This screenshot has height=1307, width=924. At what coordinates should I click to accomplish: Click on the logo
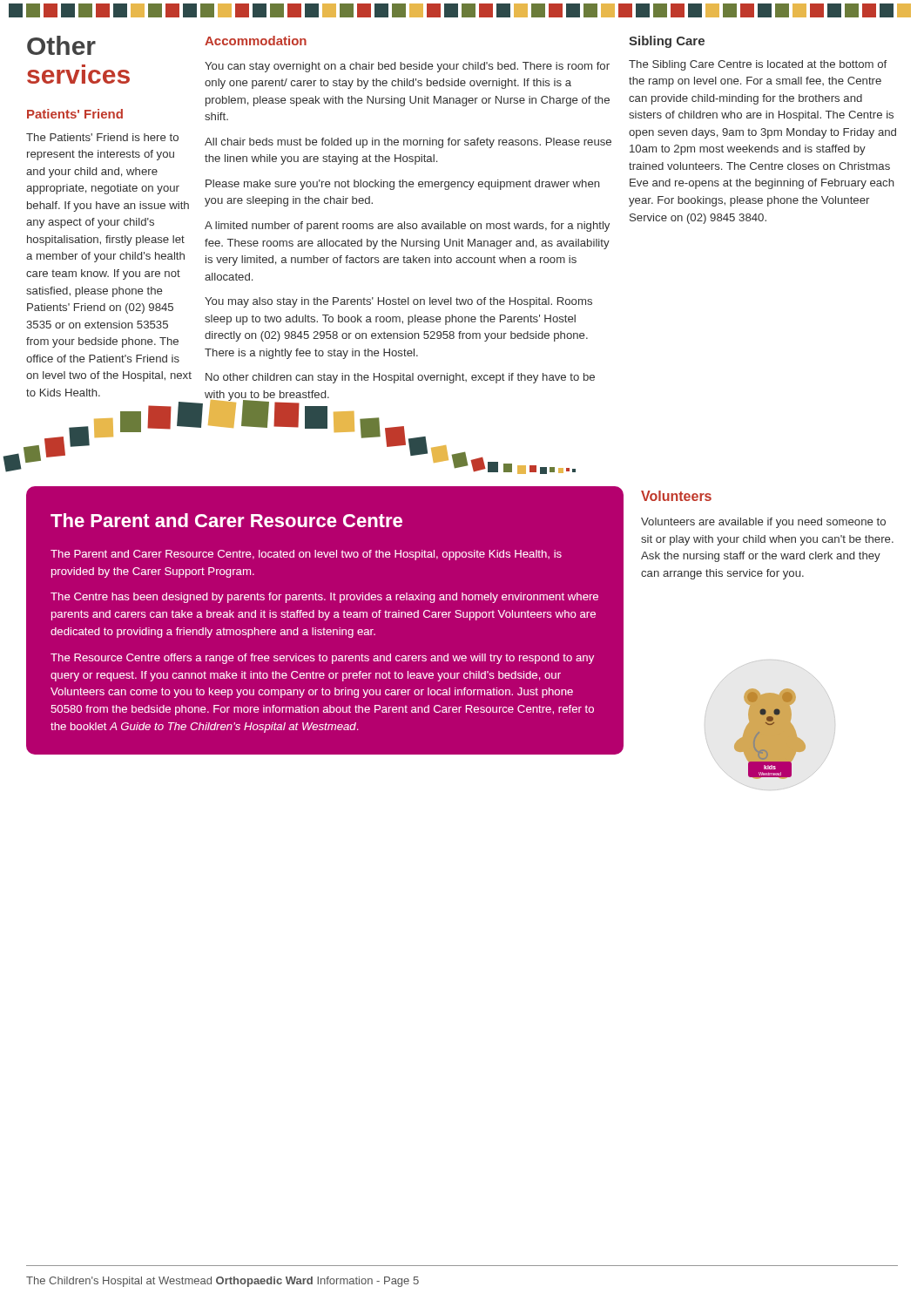point(769,725)
